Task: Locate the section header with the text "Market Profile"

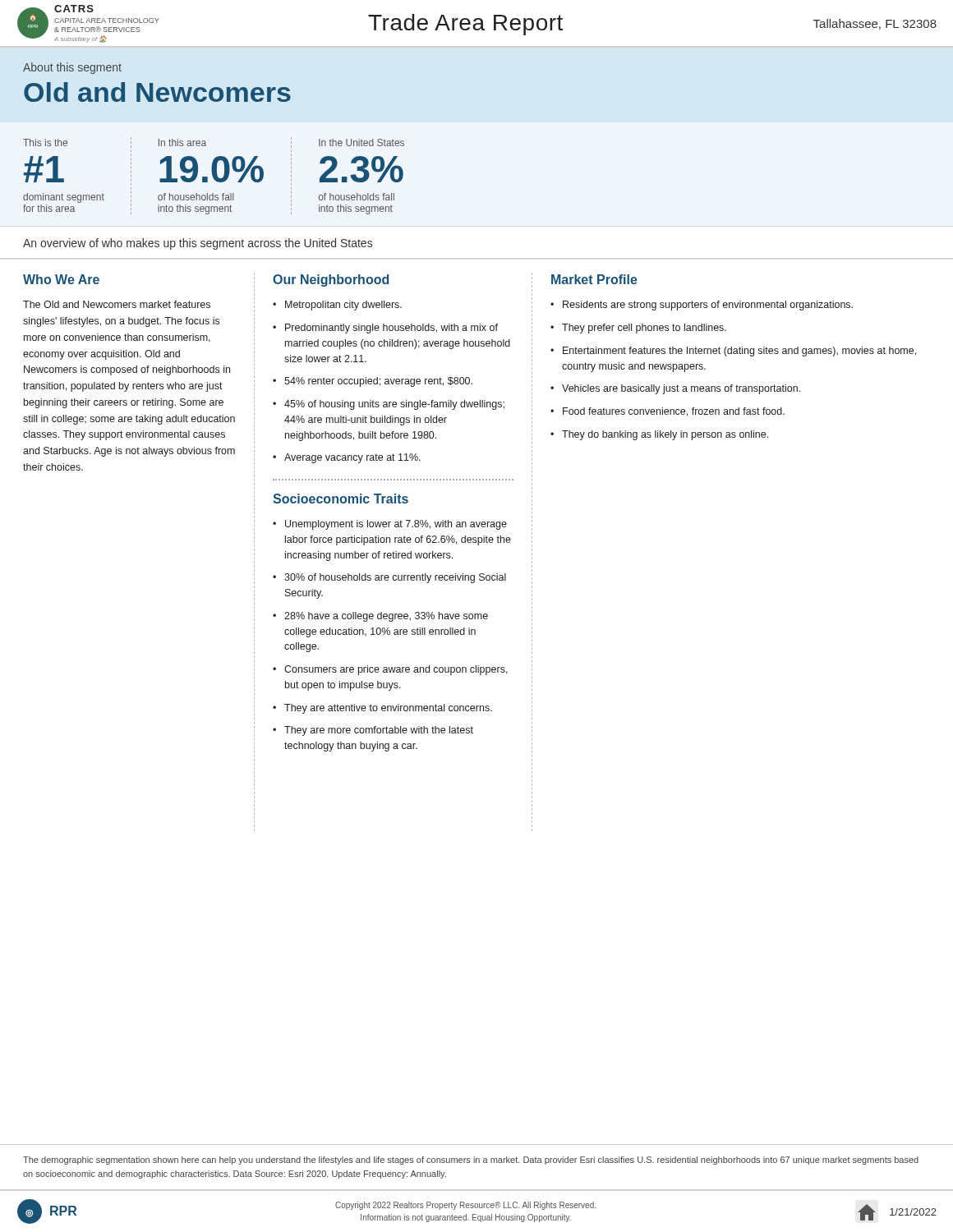Action: 594,280
